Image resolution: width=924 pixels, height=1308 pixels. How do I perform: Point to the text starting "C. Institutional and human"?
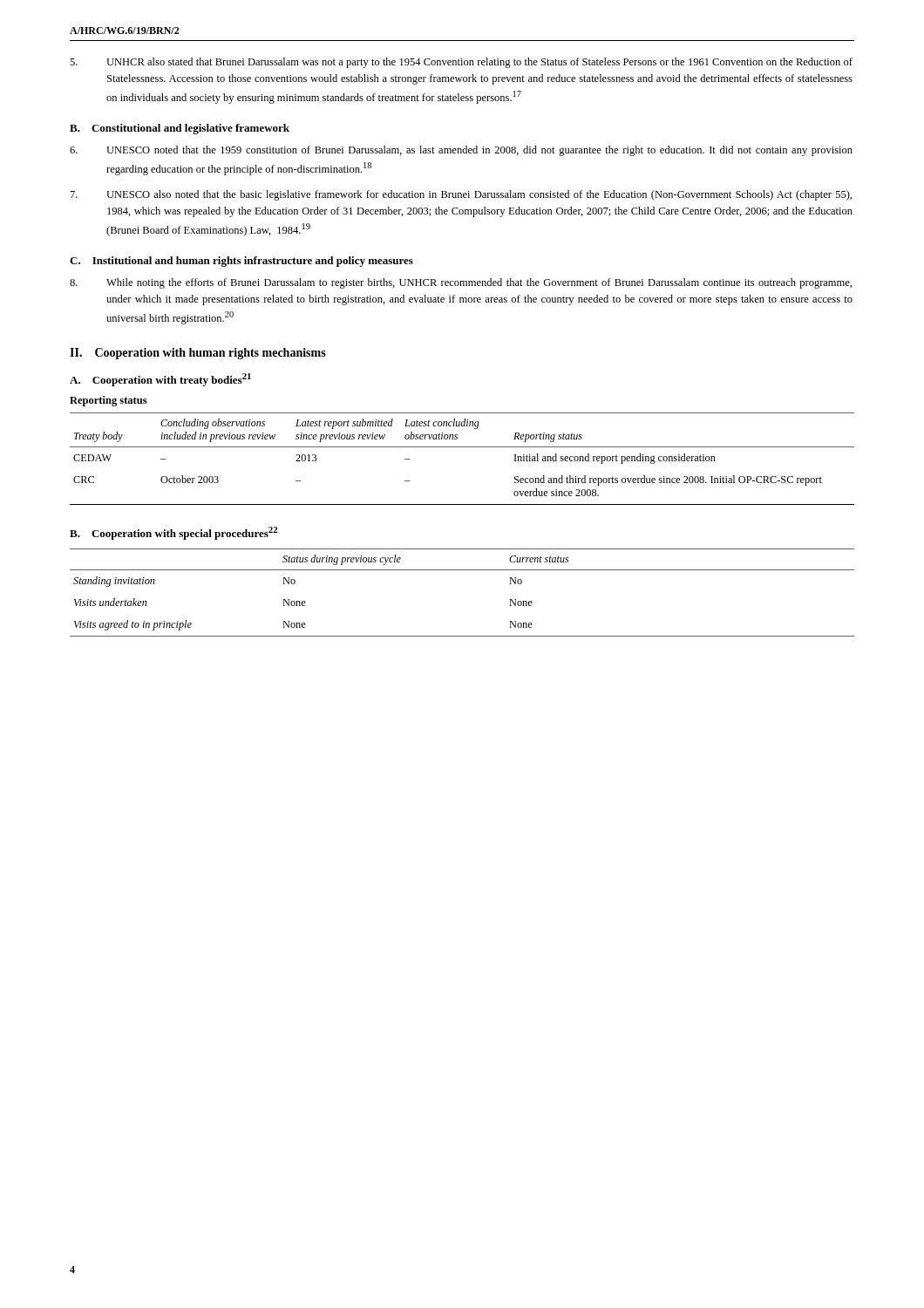click(241, 261)
